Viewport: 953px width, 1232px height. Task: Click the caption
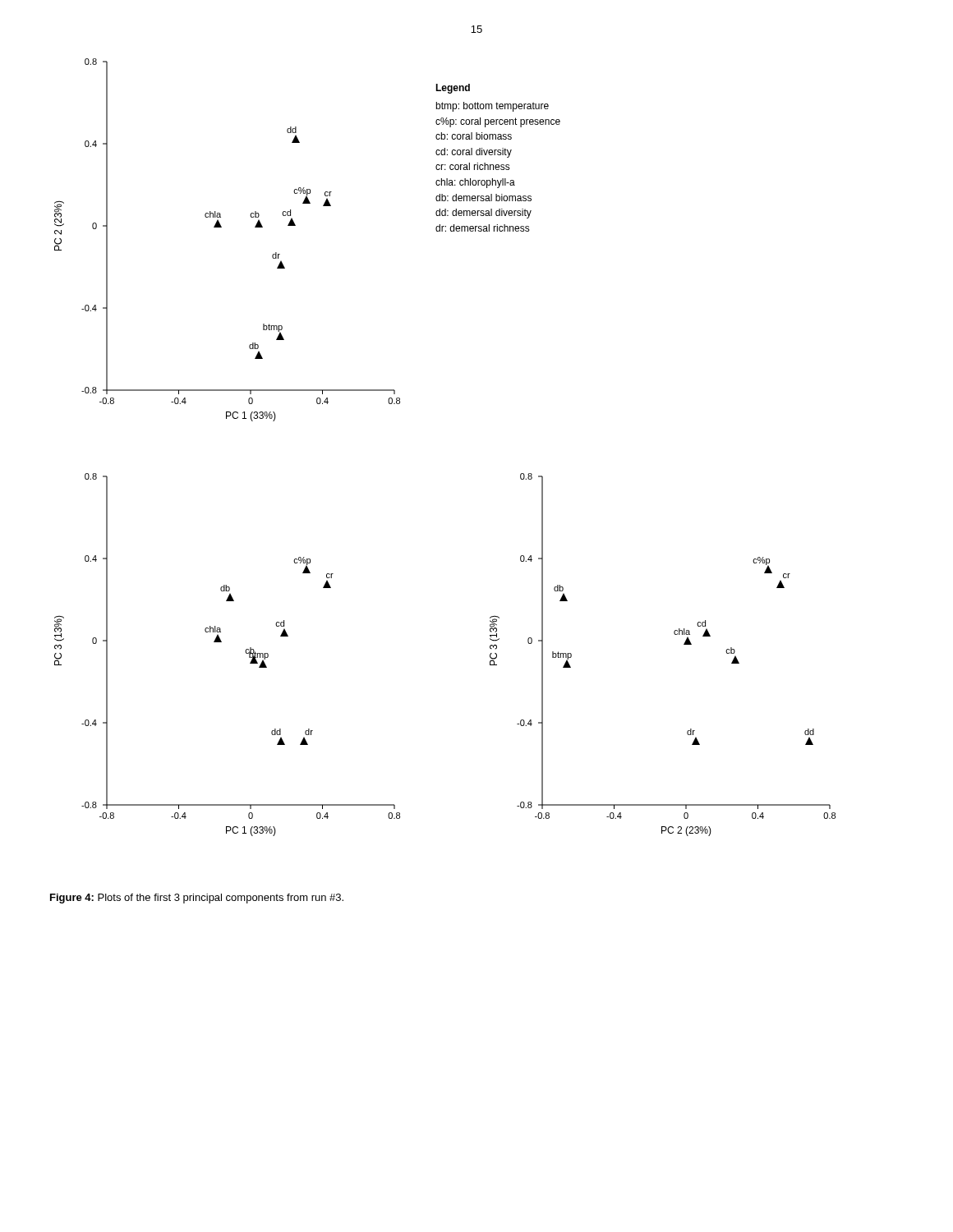click(x=197, y=897)
